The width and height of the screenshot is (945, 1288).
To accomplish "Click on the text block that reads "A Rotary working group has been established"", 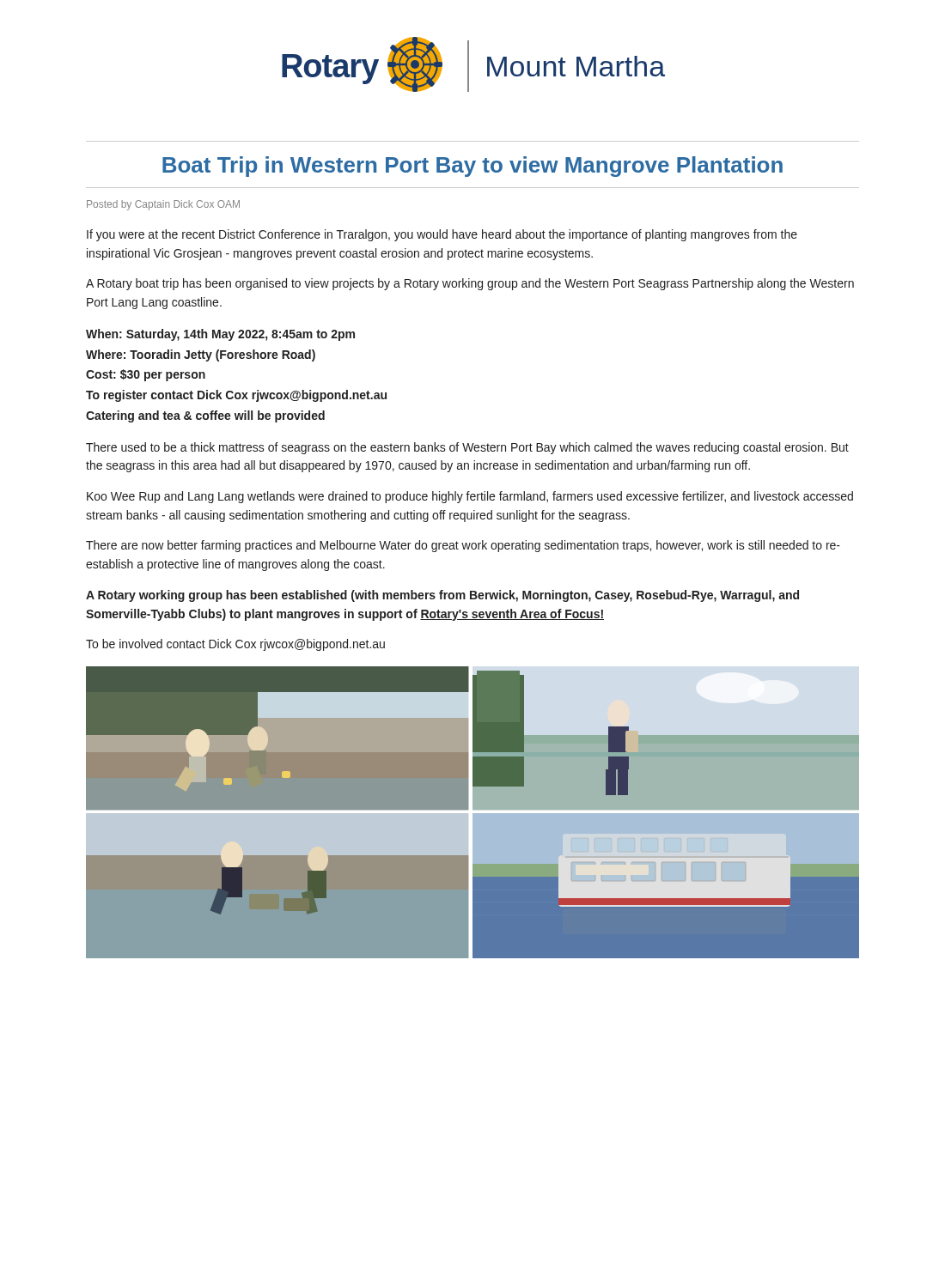I will click(x=443, y=604).
